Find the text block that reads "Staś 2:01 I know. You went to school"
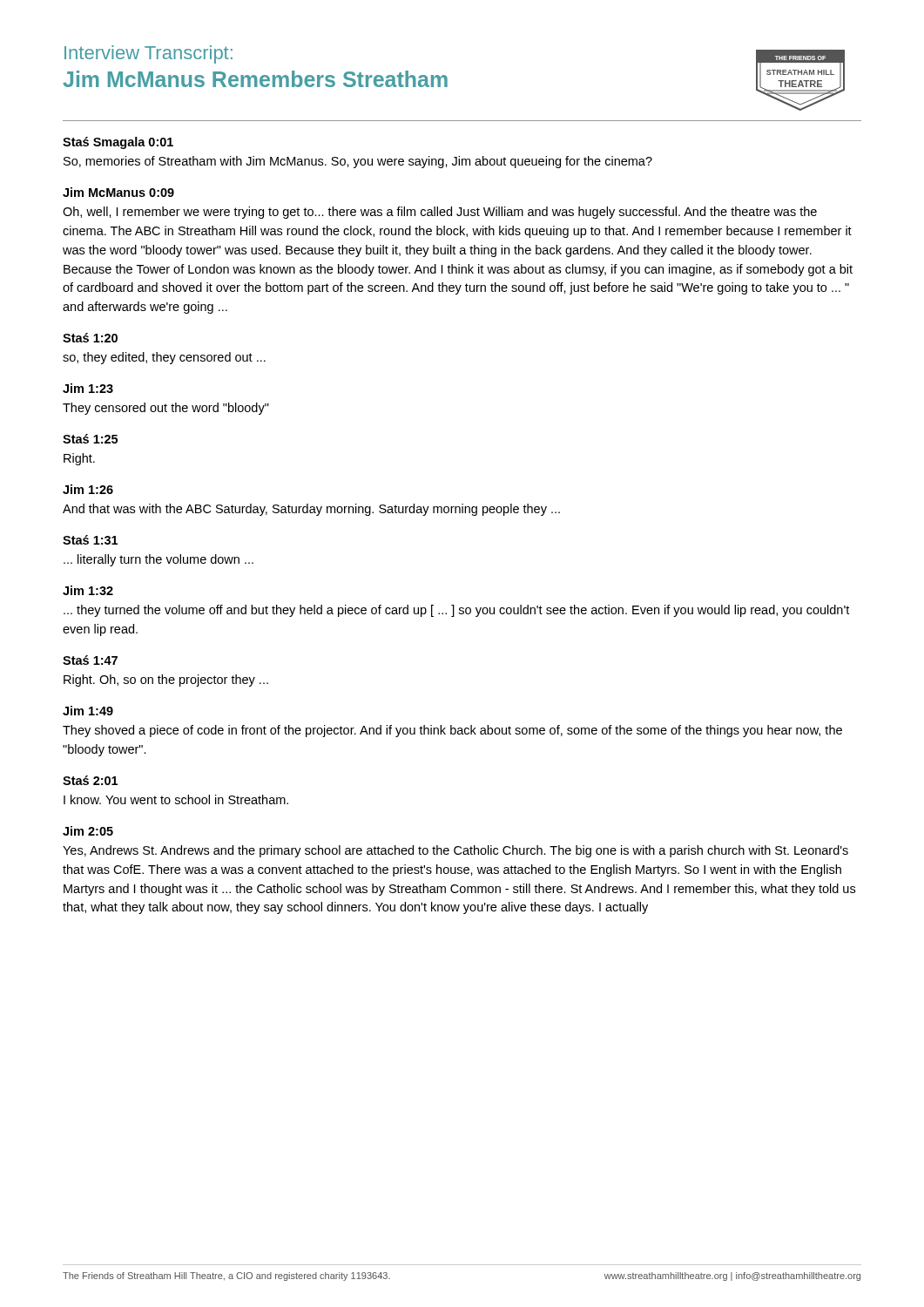This screenshot has width=924, height=1307. 90,780
